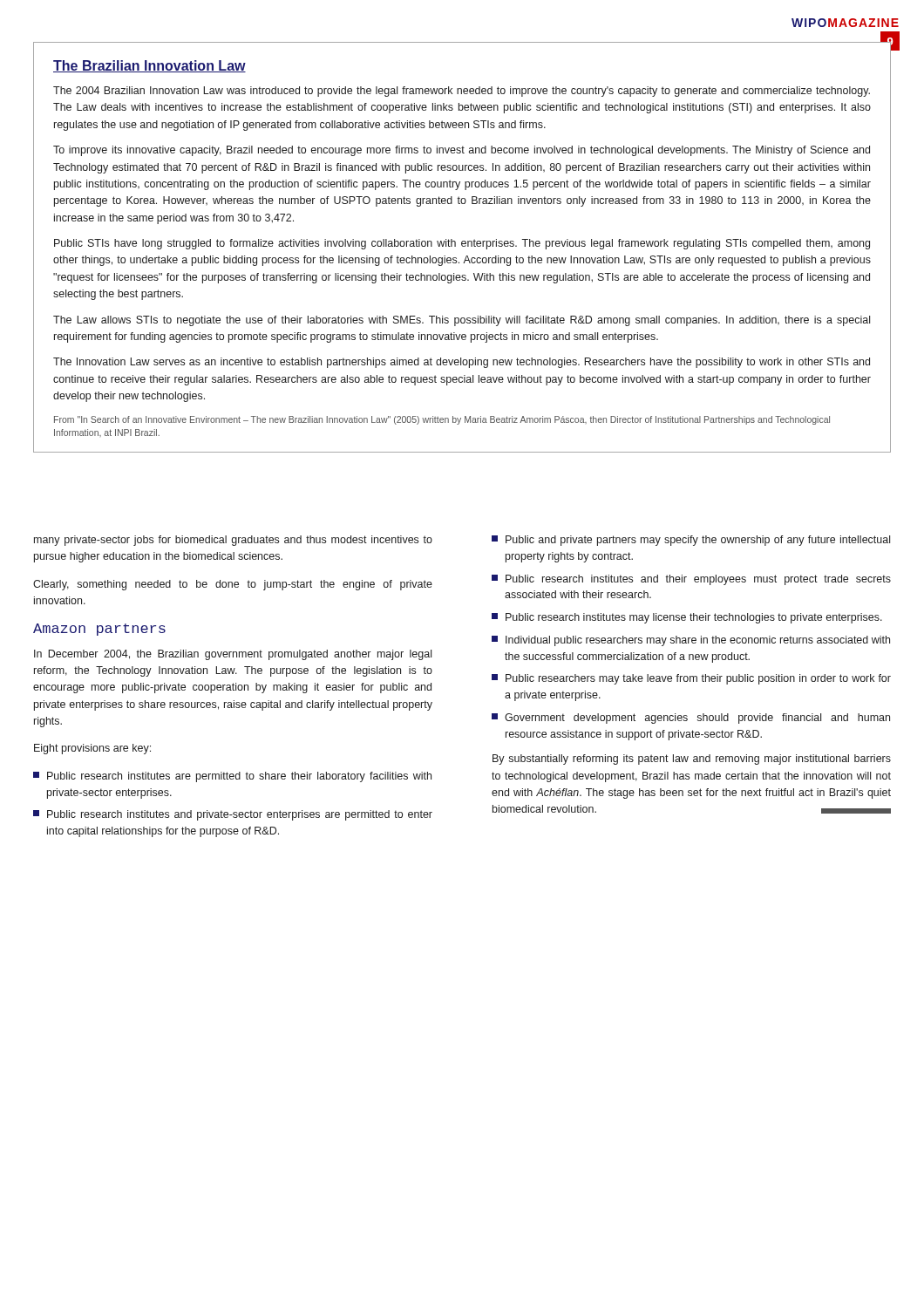Point to the block starting "Individual public researchers may share in"
924x1308 pixels.
click(691, 648)
